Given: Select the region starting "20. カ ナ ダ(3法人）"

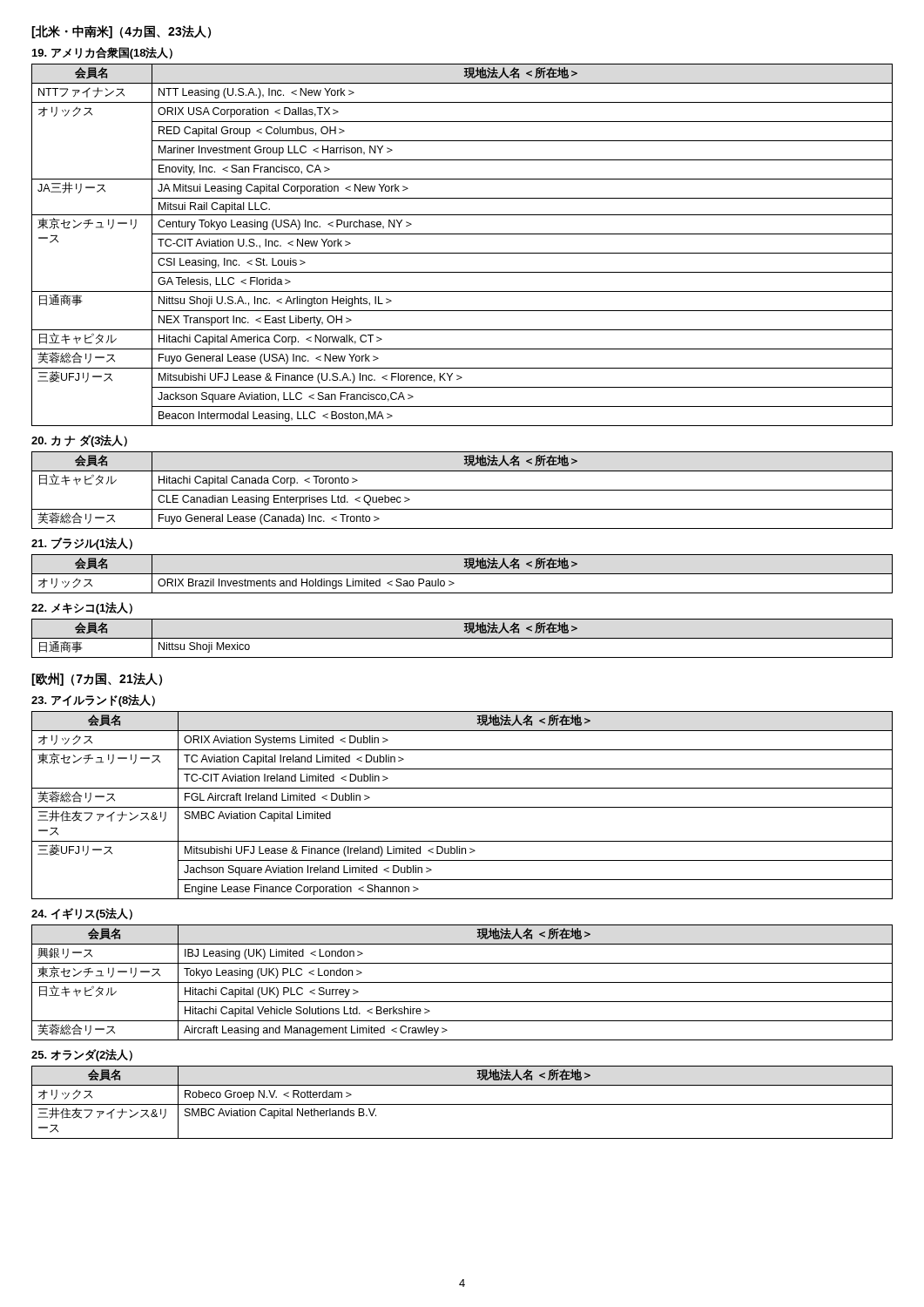Looking at the screenshot, I should [83, 440].
